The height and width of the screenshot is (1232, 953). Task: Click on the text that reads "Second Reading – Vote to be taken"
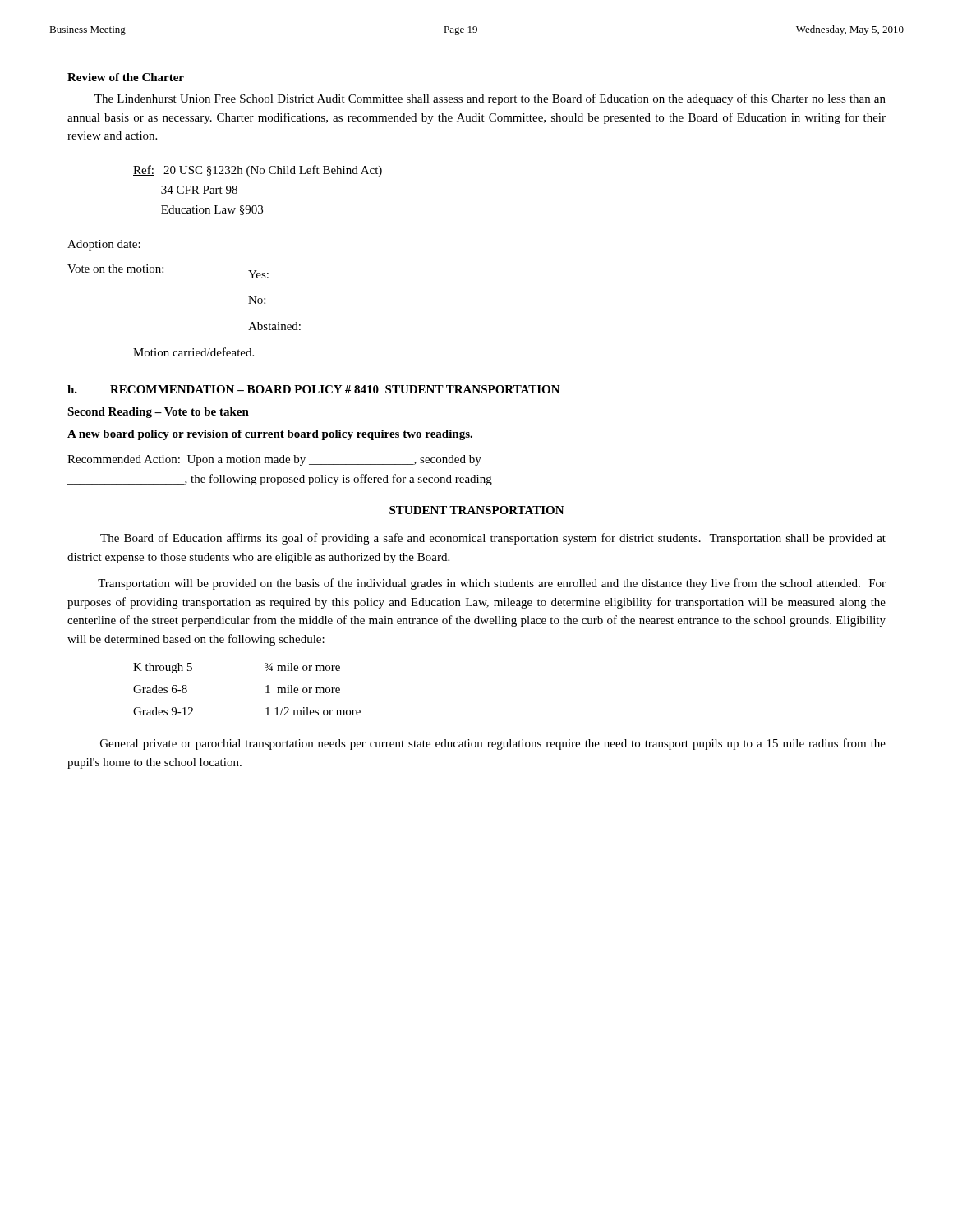click(x=158, y=411)
